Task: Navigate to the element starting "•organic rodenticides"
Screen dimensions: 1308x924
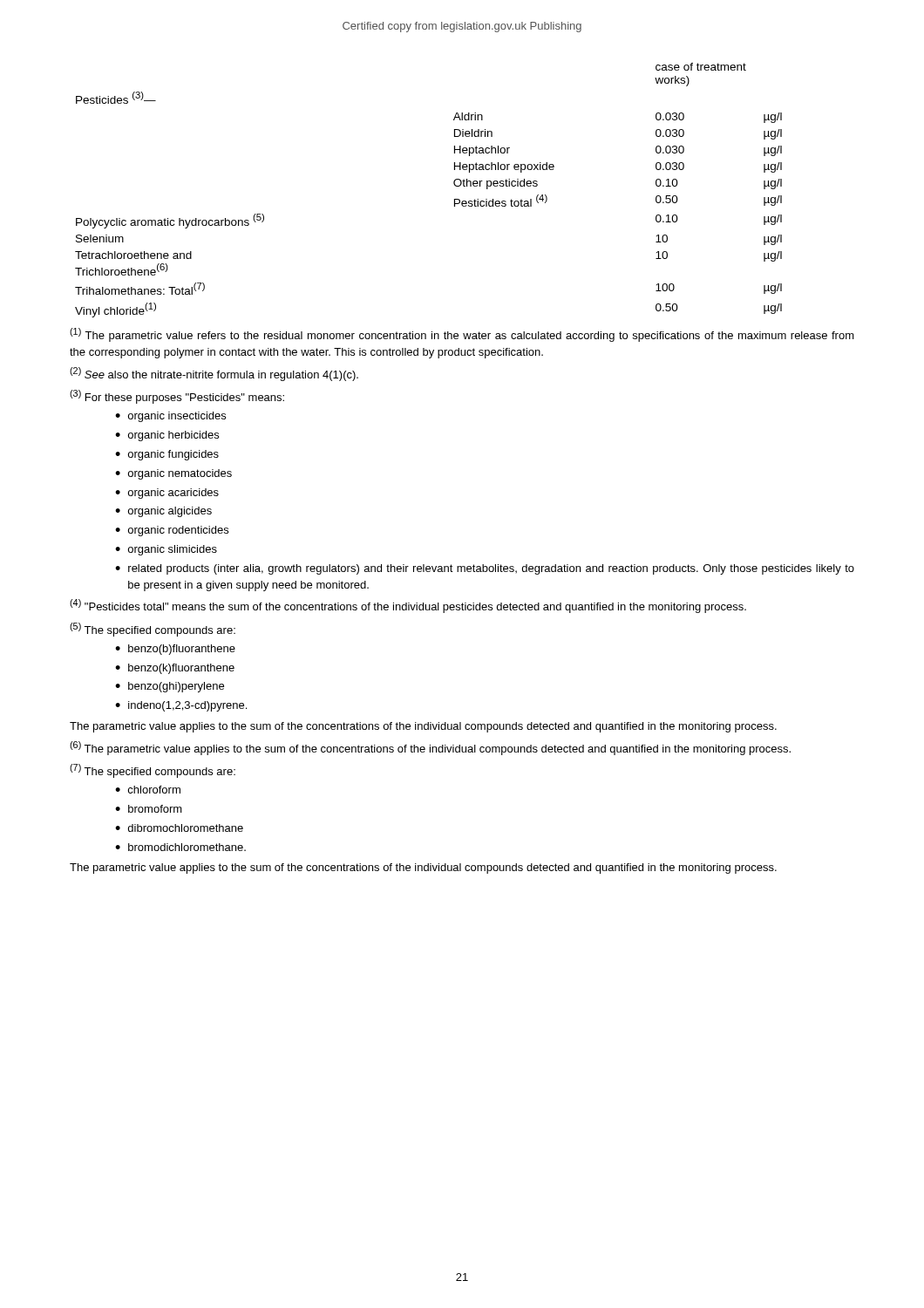Action: pyautogui.click(x=172, y=531)
